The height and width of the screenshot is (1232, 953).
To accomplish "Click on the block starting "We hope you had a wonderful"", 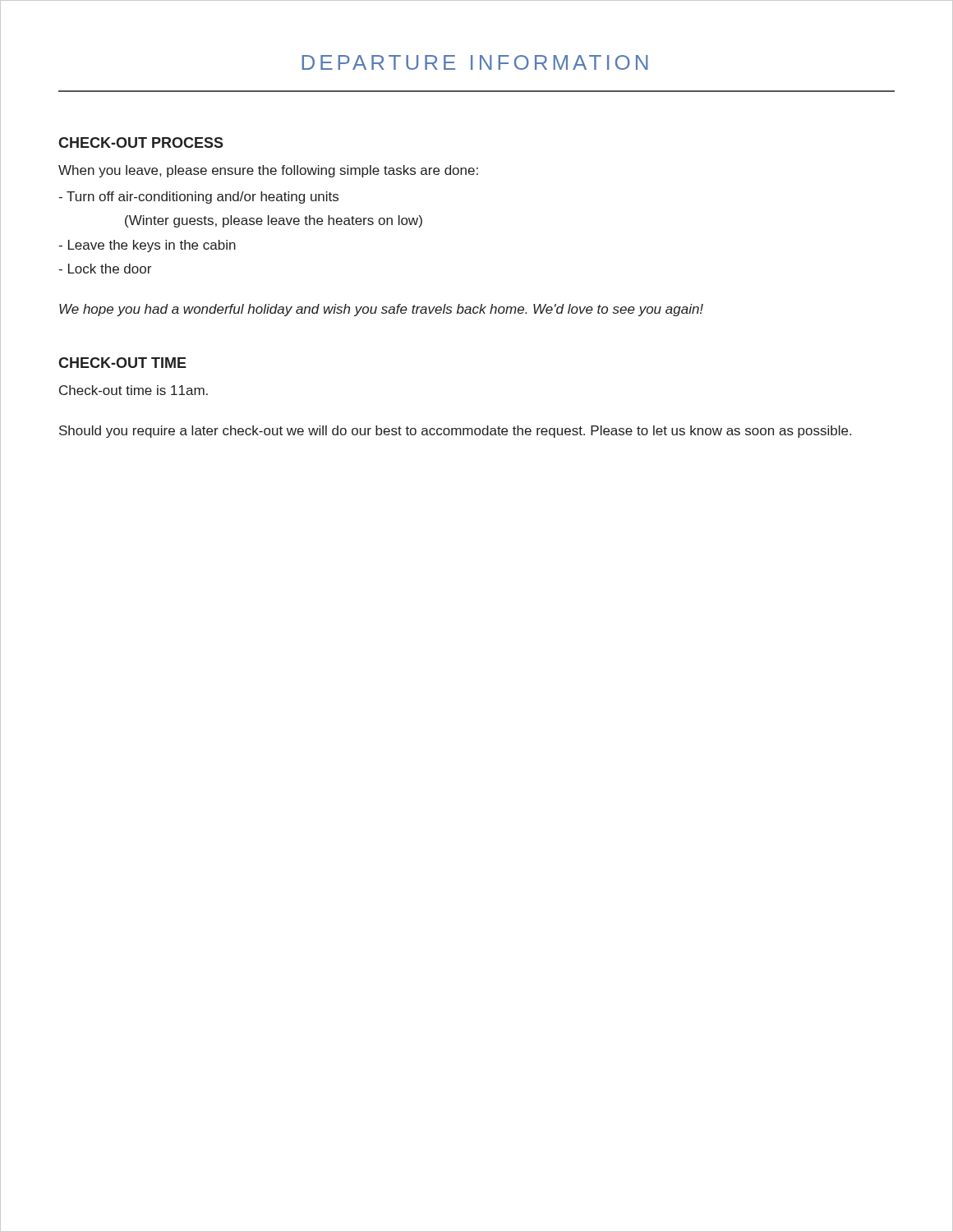I will (381, 309).
